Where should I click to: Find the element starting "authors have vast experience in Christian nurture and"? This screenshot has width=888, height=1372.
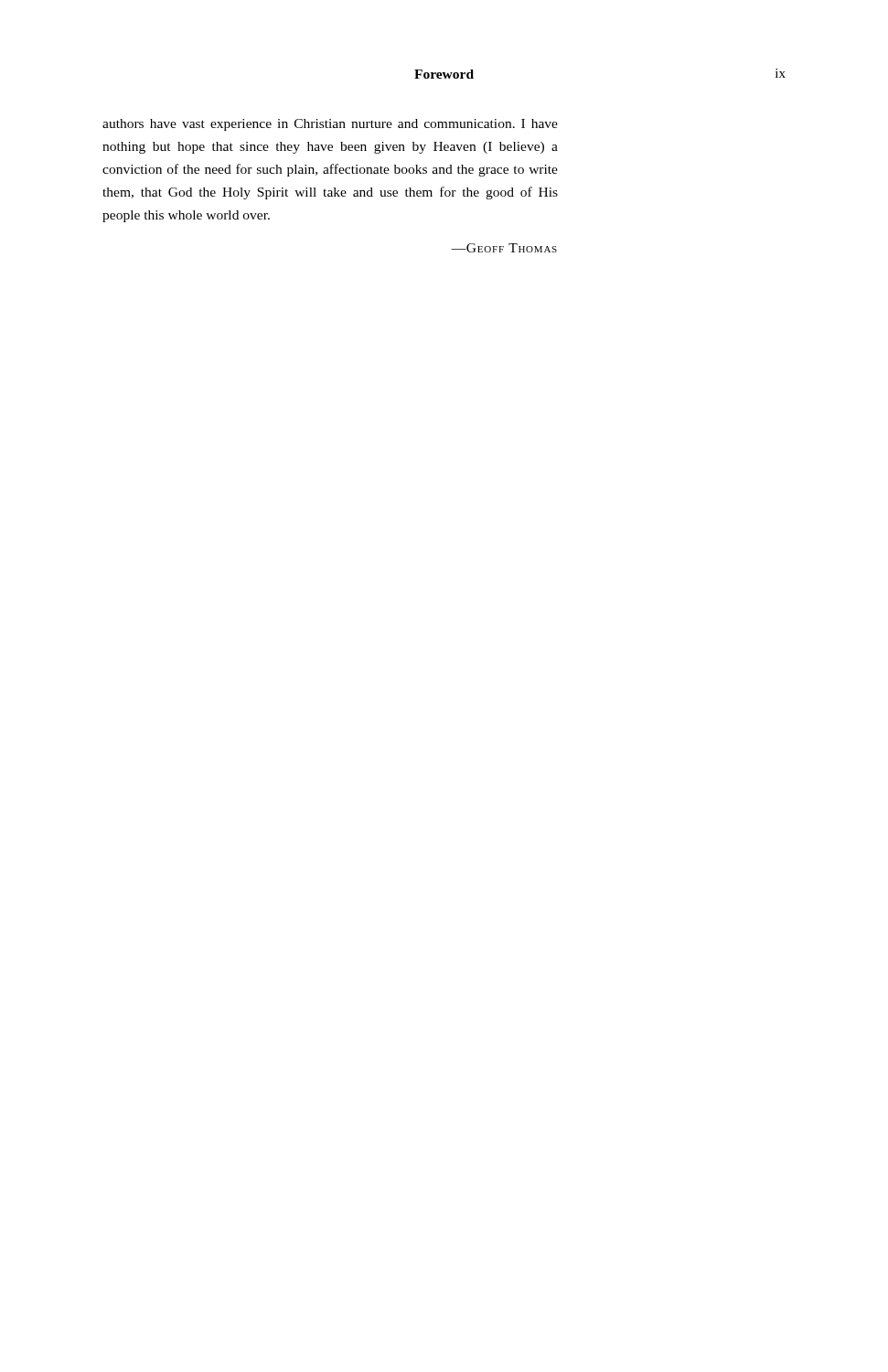coord(330,187)
